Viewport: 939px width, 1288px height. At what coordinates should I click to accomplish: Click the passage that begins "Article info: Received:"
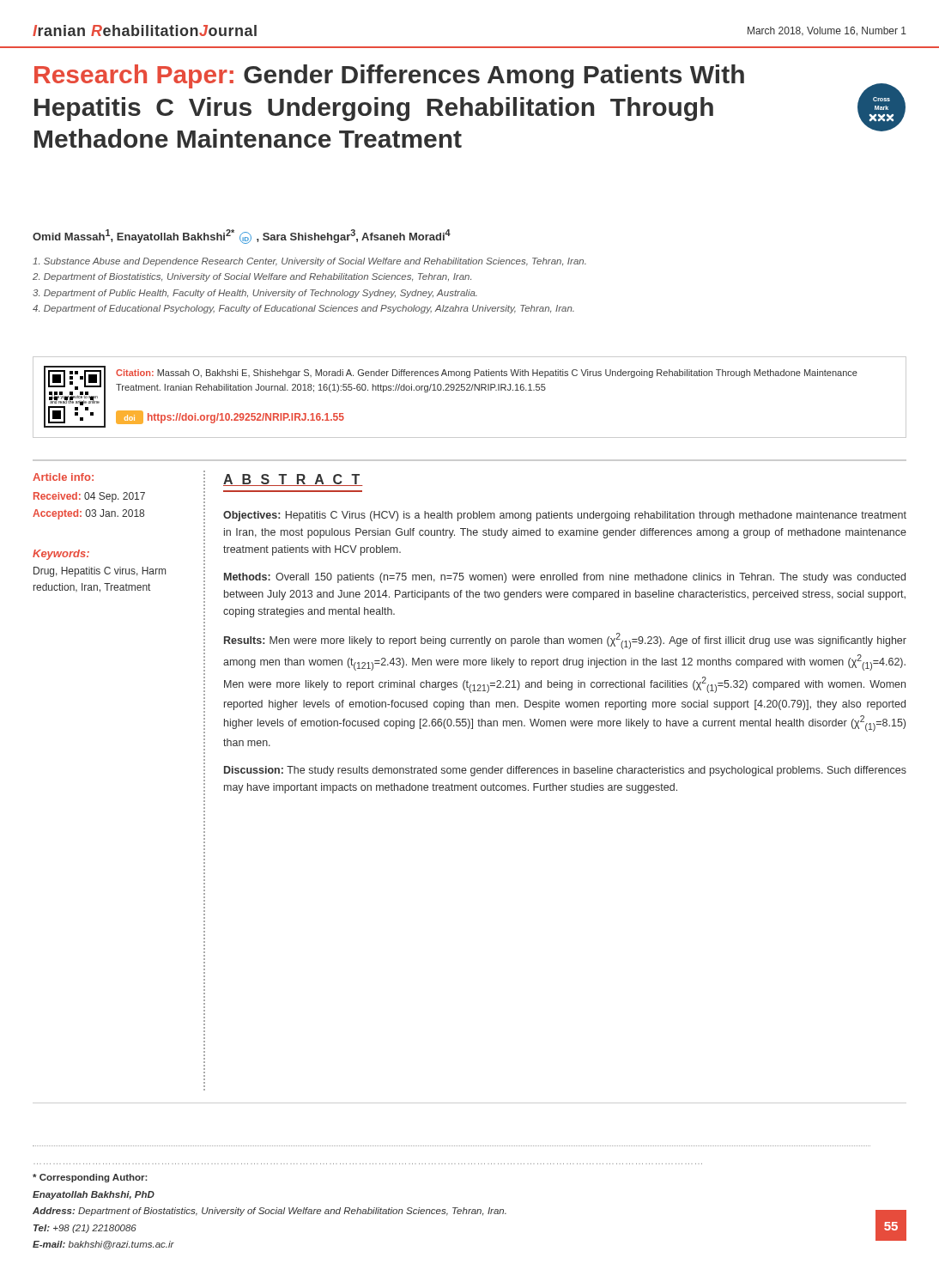click(x=63, y=477)
